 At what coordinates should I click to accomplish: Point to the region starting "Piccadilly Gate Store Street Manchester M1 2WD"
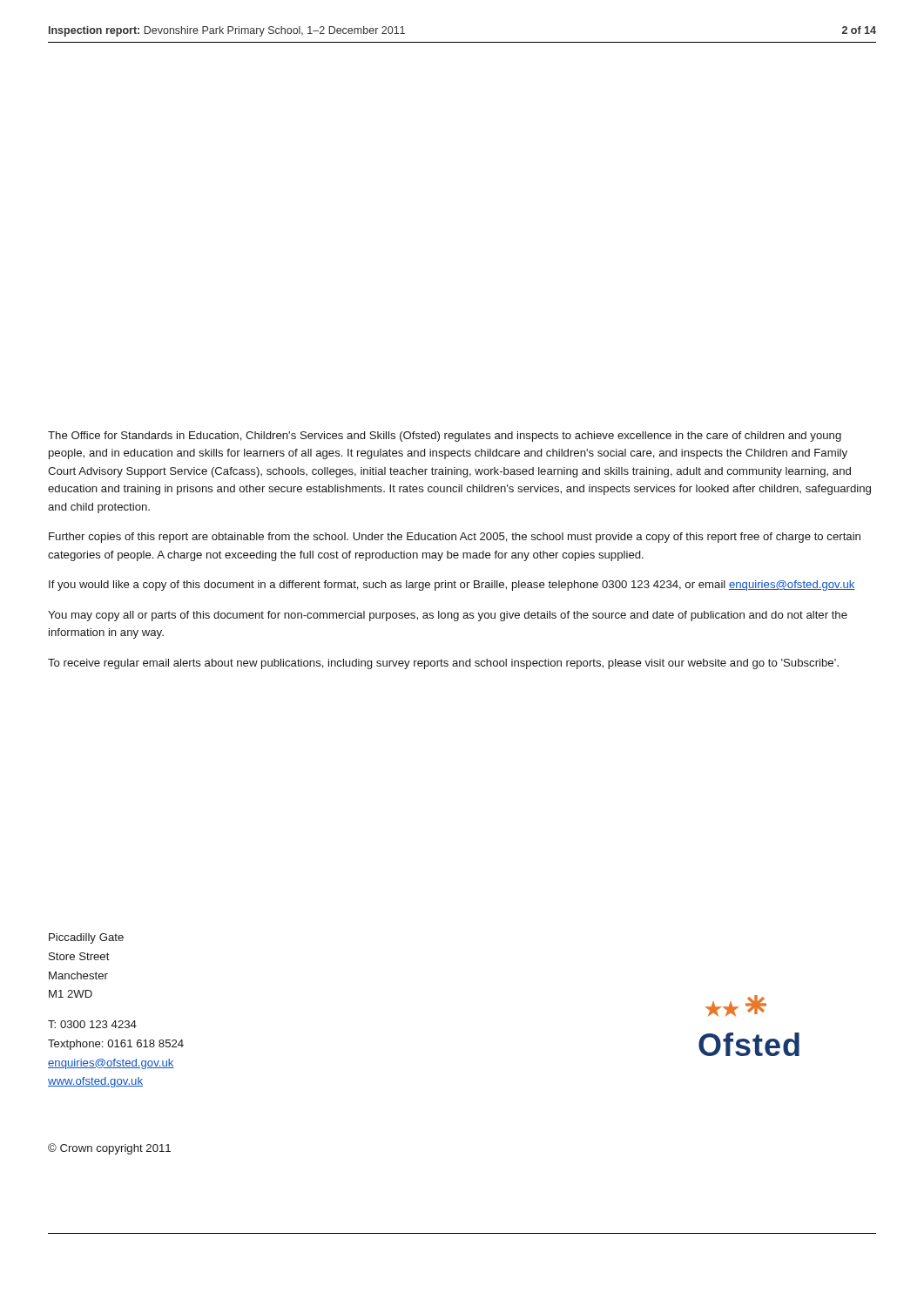point(86,966)
